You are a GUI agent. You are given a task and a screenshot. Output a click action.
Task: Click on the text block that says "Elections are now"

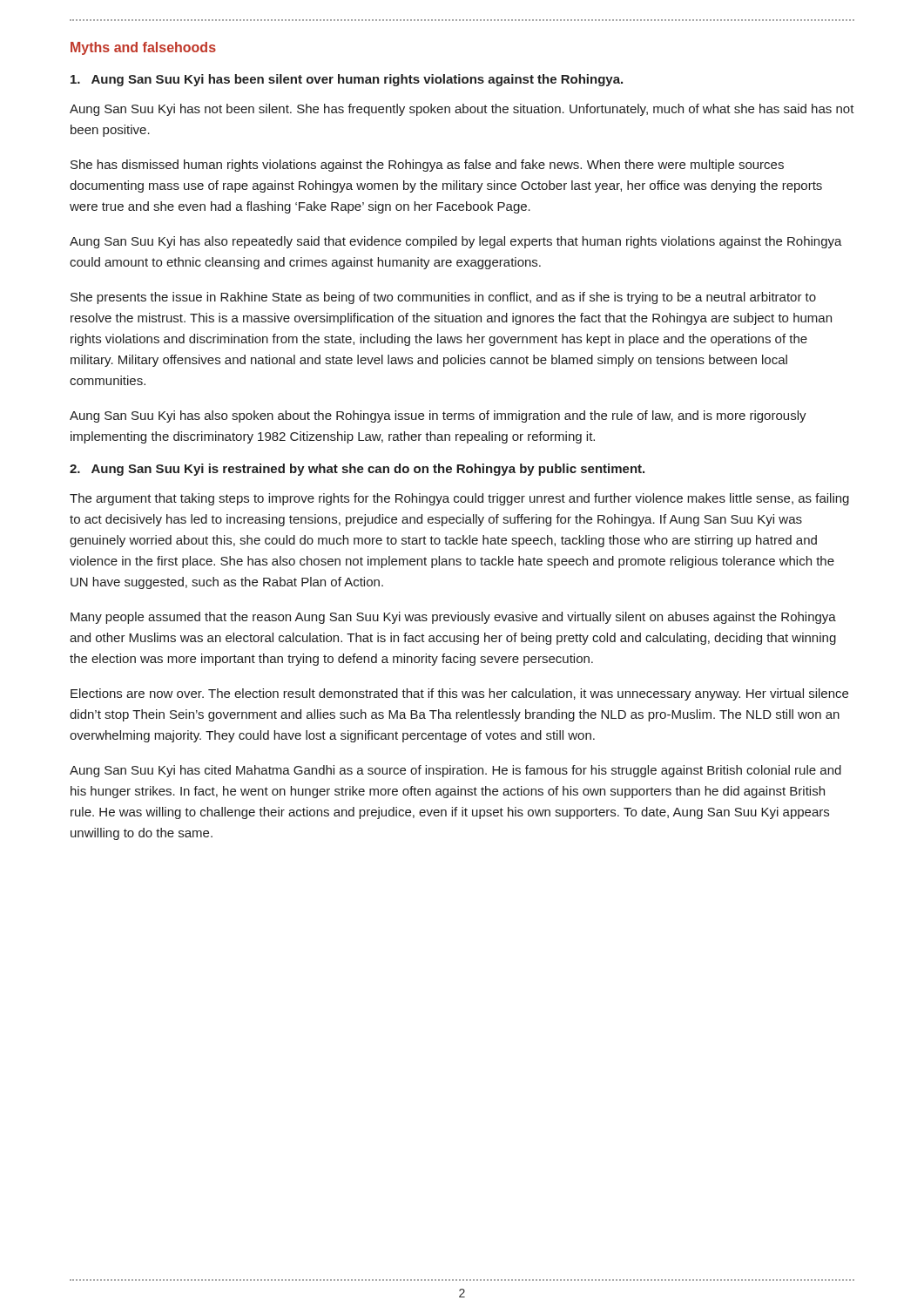click(459, 714)
